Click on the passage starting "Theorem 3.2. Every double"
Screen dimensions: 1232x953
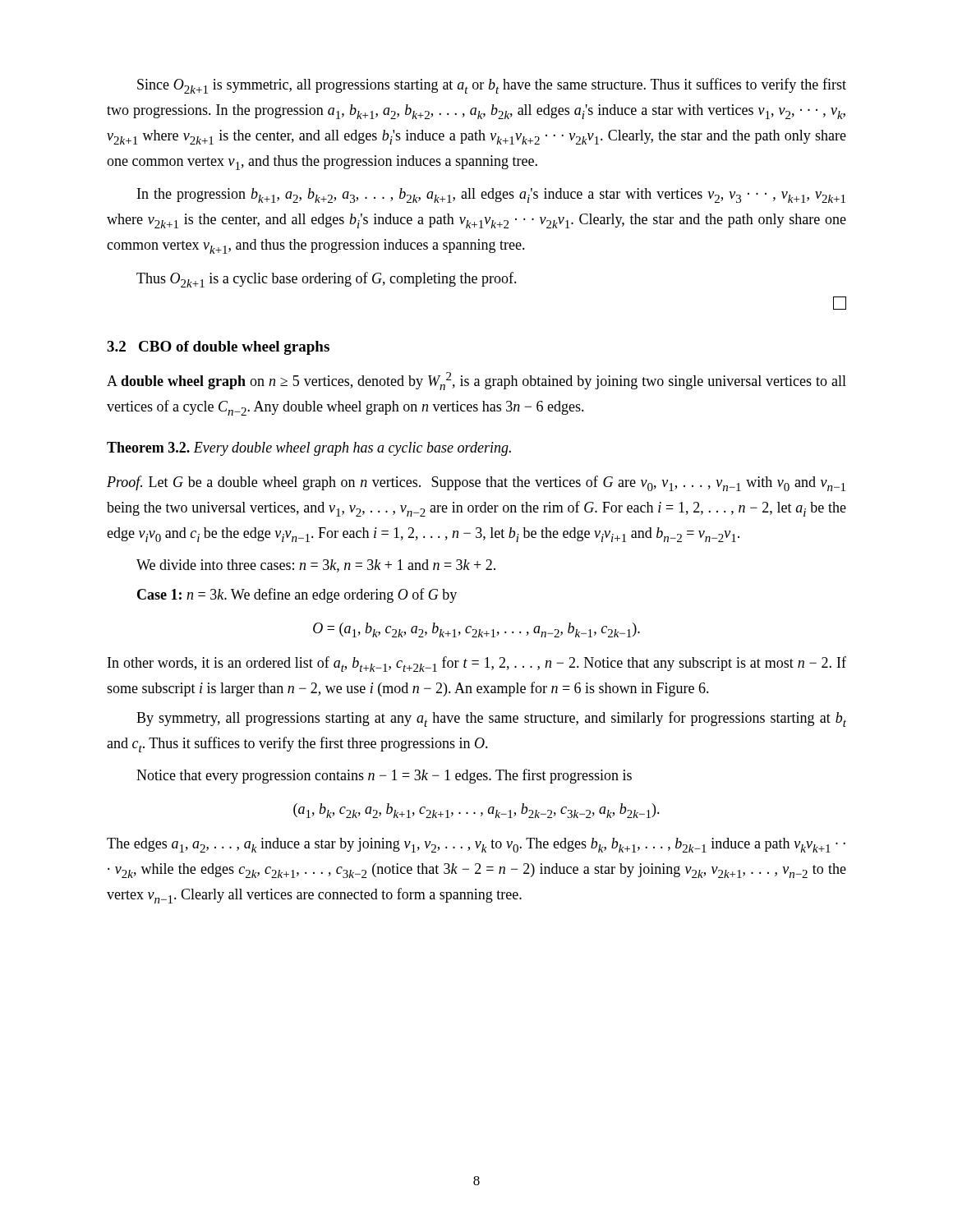pos(476,449)
